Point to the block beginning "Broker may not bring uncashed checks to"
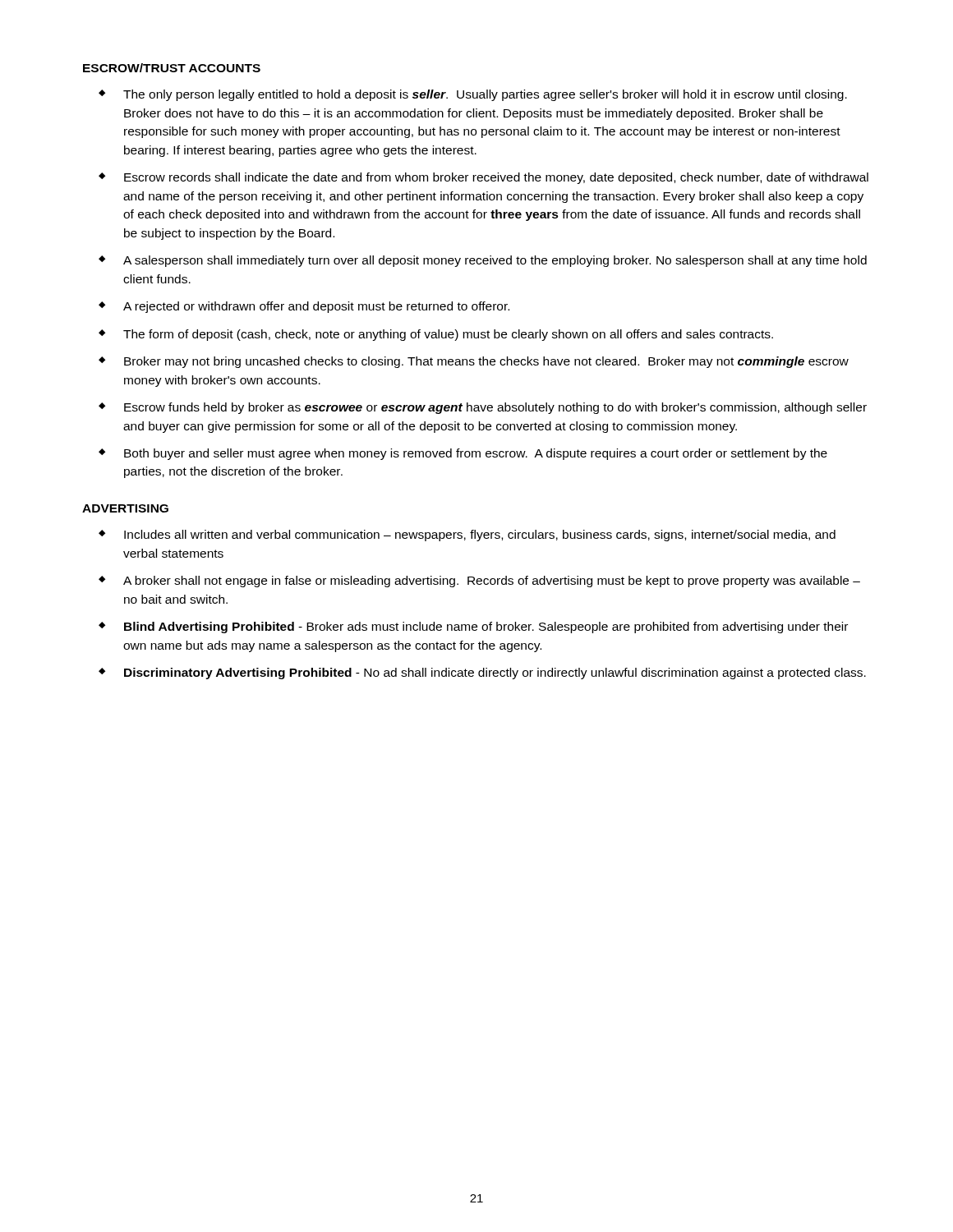Screen dimensions: 1232x953 coord(486,370)
